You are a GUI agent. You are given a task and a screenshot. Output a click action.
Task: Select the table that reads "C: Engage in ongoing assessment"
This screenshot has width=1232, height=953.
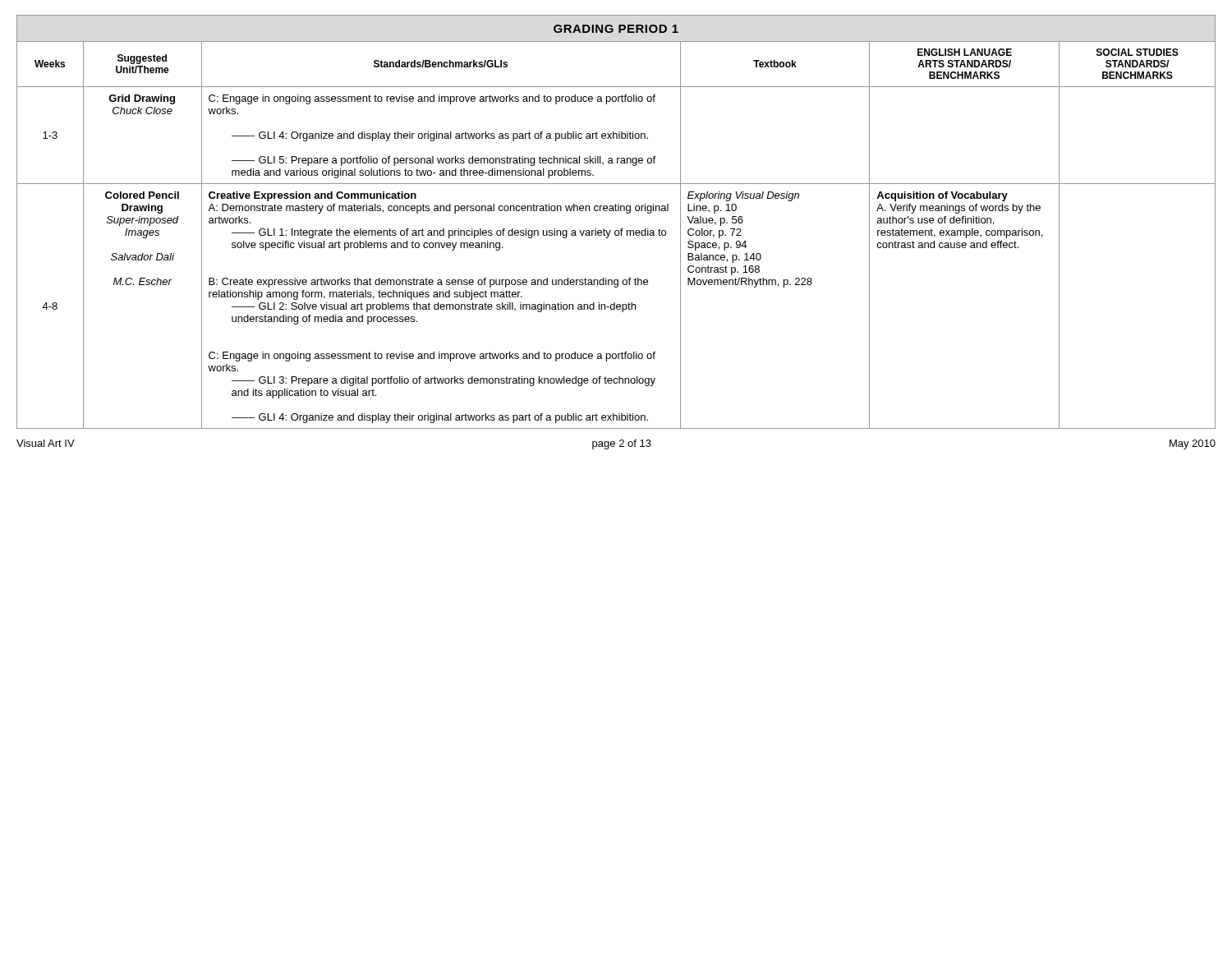pos(616,222)
